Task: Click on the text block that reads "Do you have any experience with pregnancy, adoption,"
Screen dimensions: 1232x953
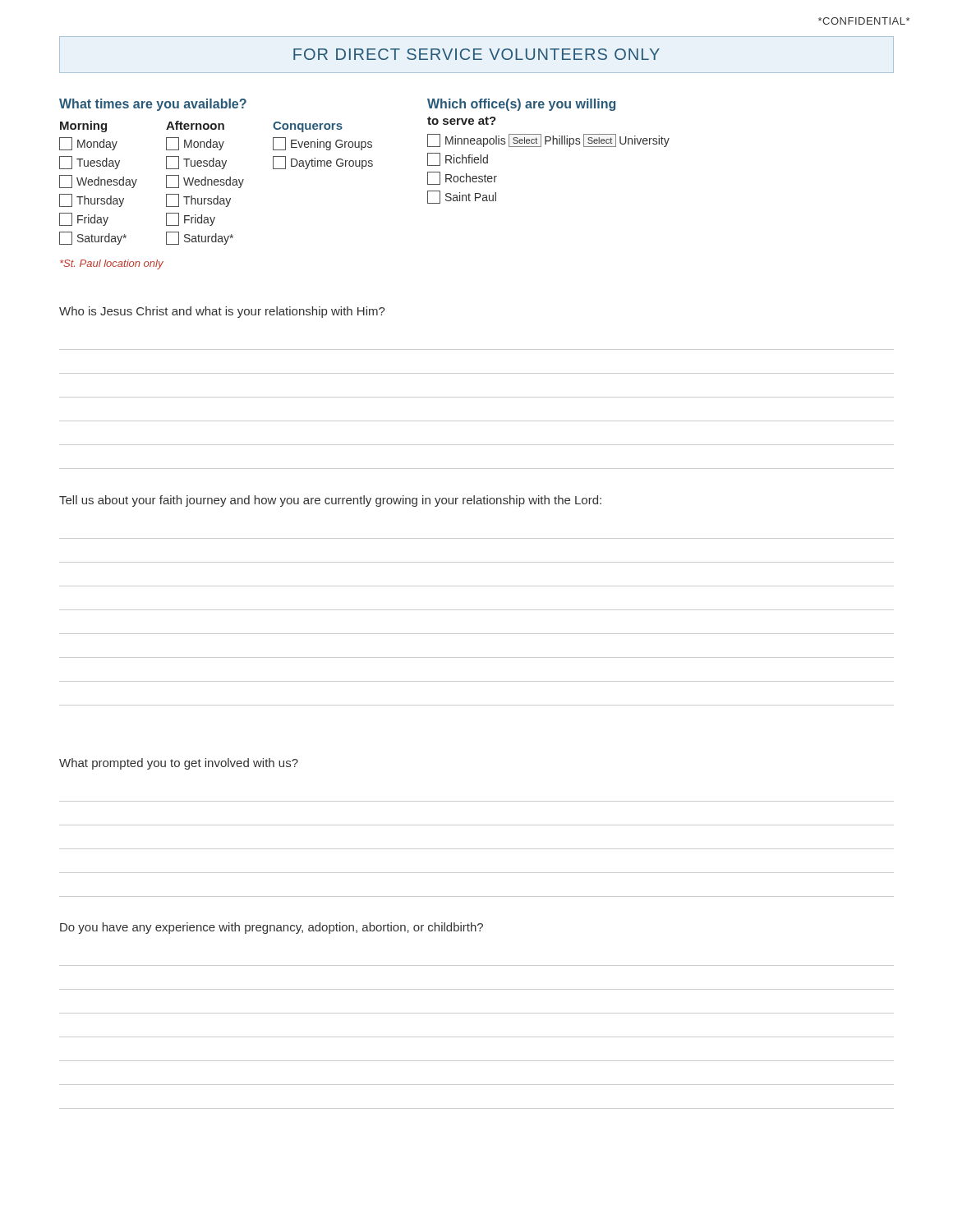Action: coord(476,1014)
